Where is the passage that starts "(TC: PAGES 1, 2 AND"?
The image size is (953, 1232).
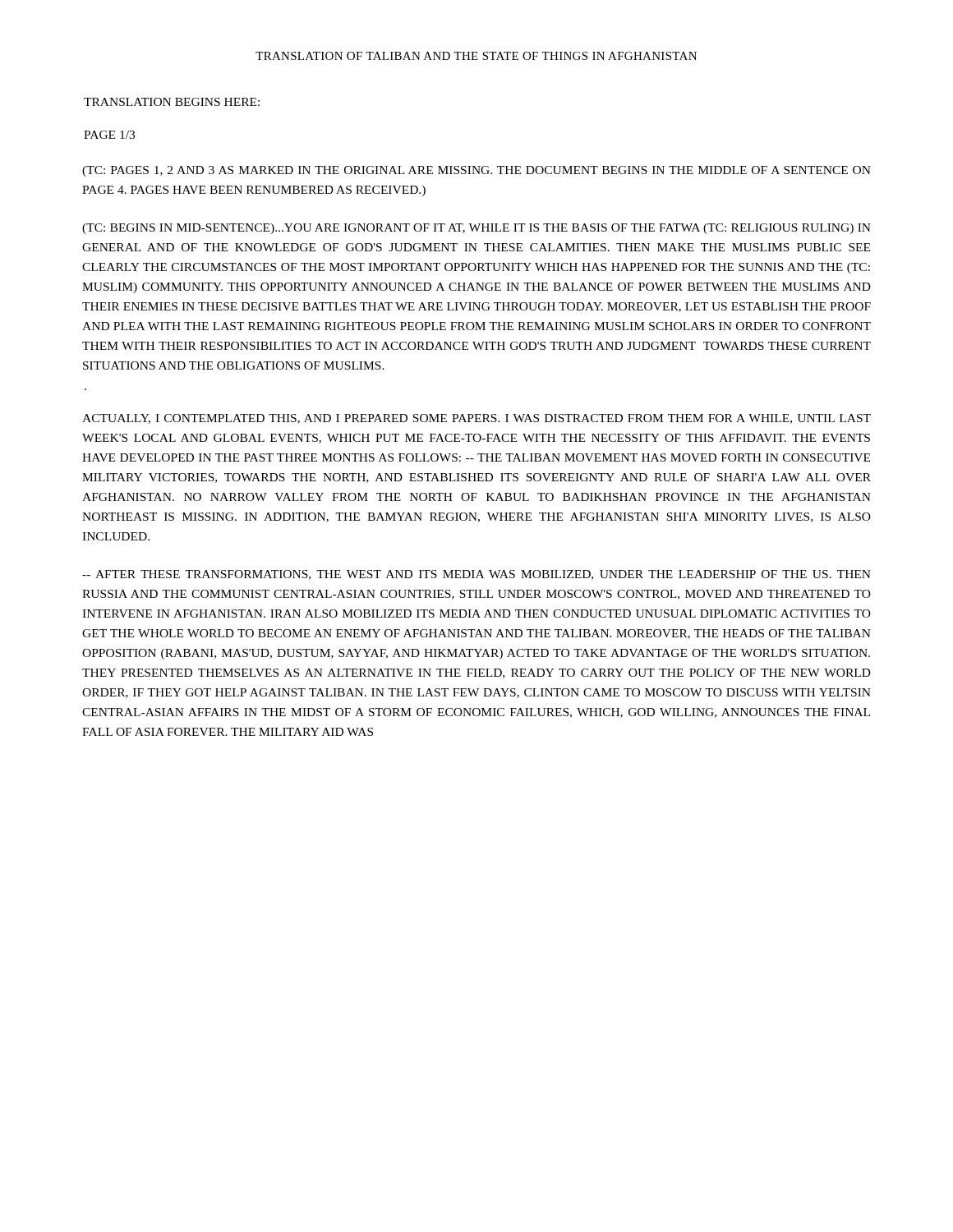[476, 179]
